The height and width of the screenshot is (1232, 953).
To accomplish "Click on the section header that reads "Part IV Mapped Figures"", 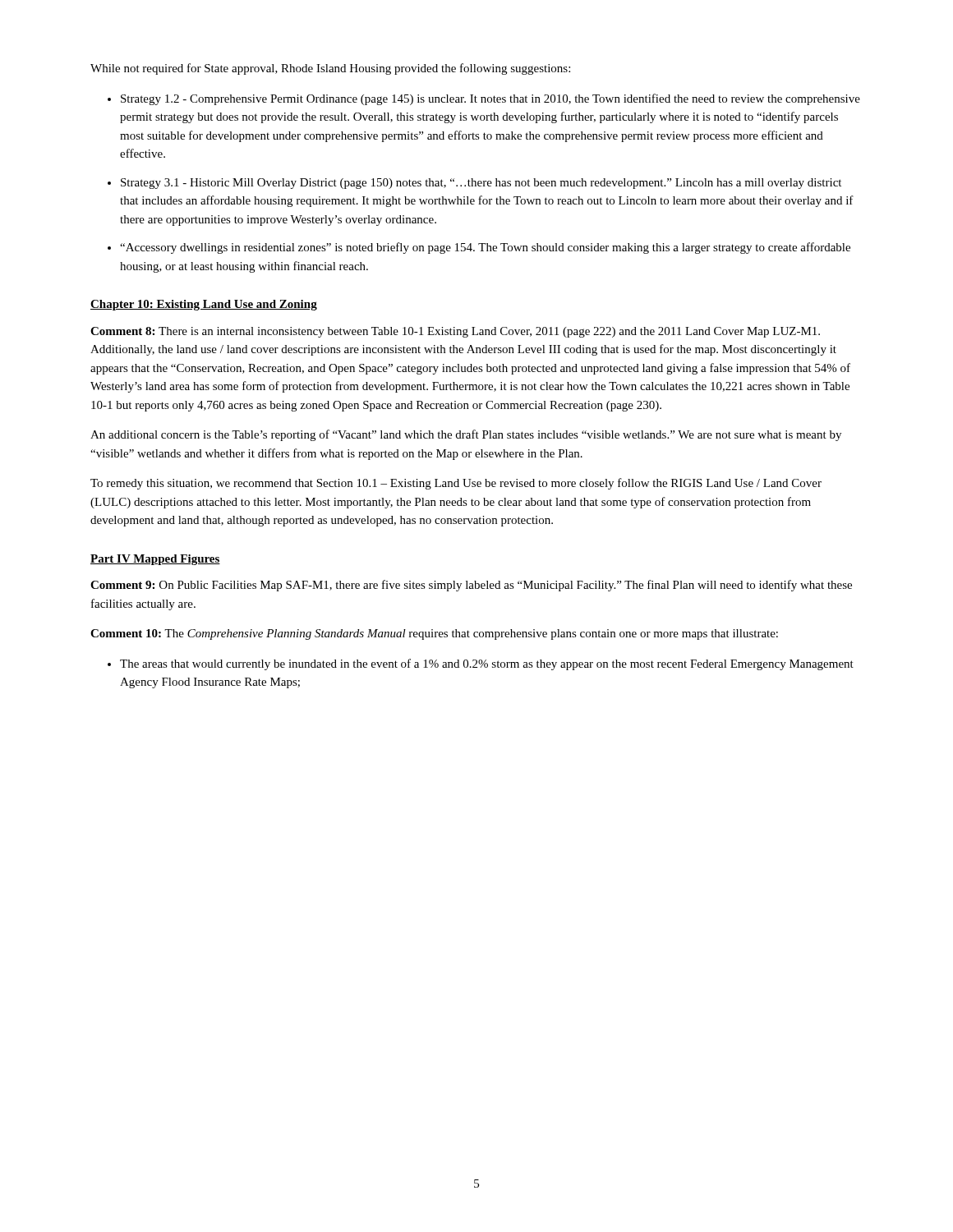I will point(155,558).
